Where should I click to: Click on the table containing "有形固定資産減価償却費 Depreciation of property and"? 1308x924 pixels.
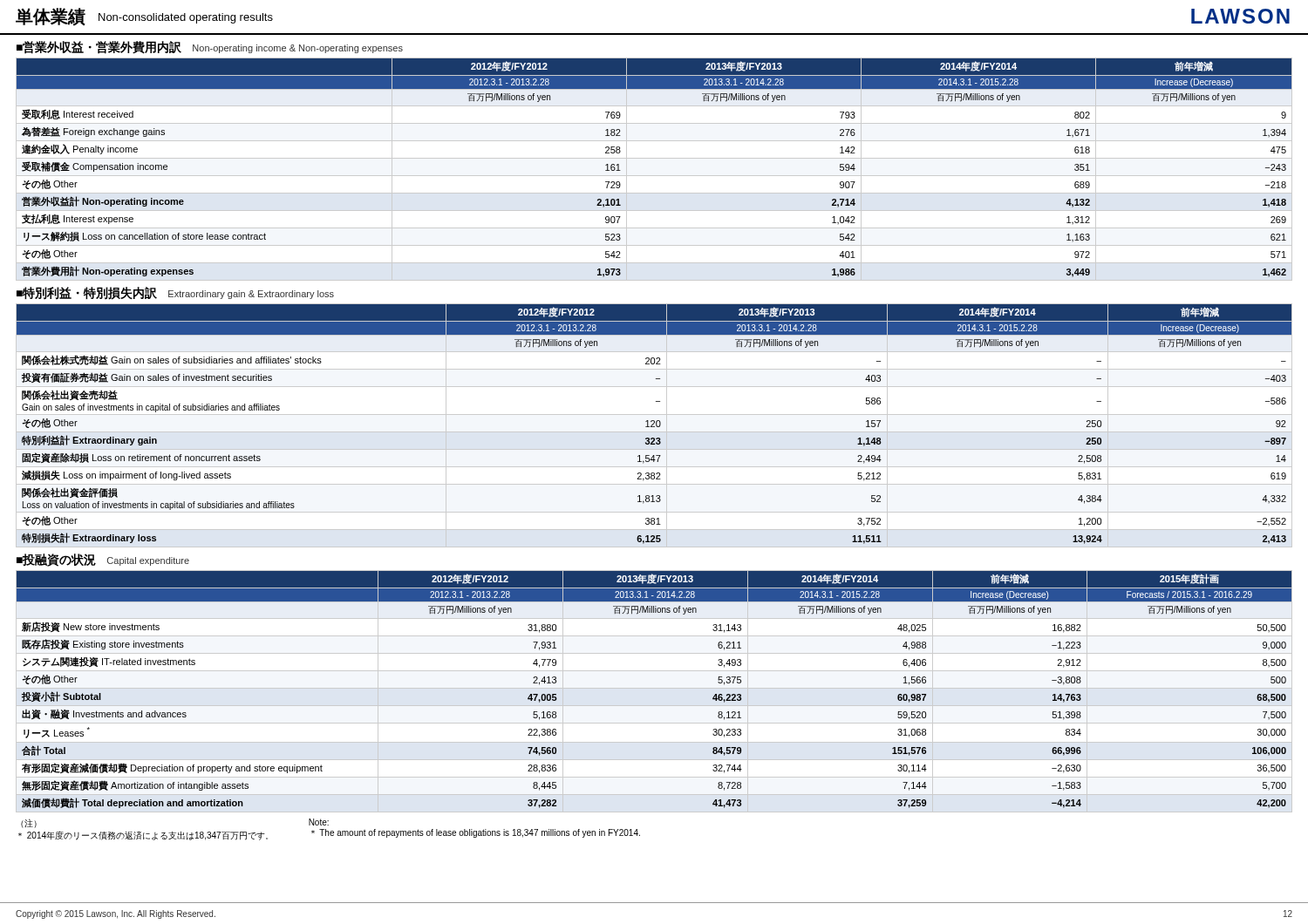(x=654, y=691)
